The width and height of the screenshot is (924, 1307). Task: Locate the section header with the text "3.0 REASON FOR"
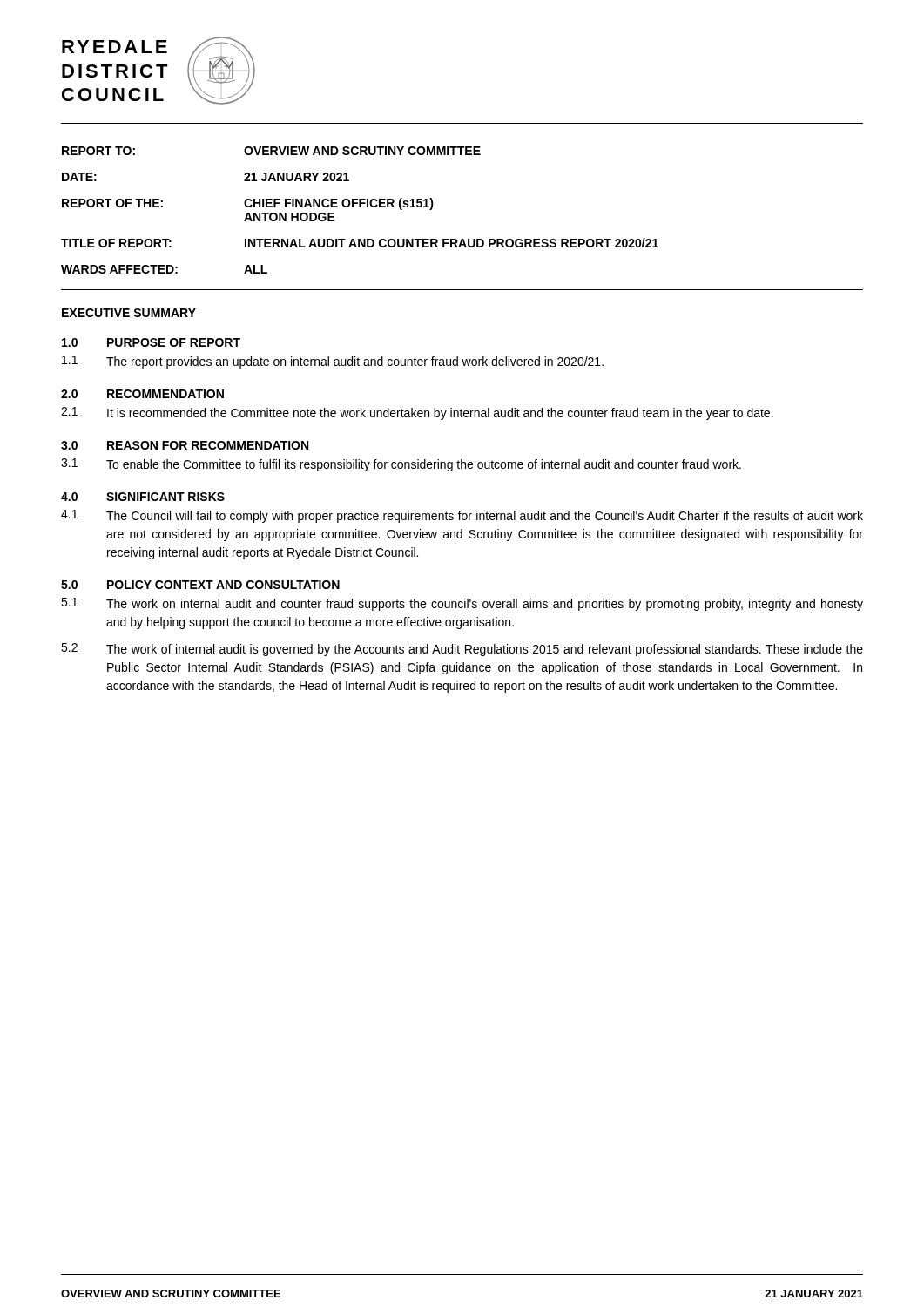(185, 445)
